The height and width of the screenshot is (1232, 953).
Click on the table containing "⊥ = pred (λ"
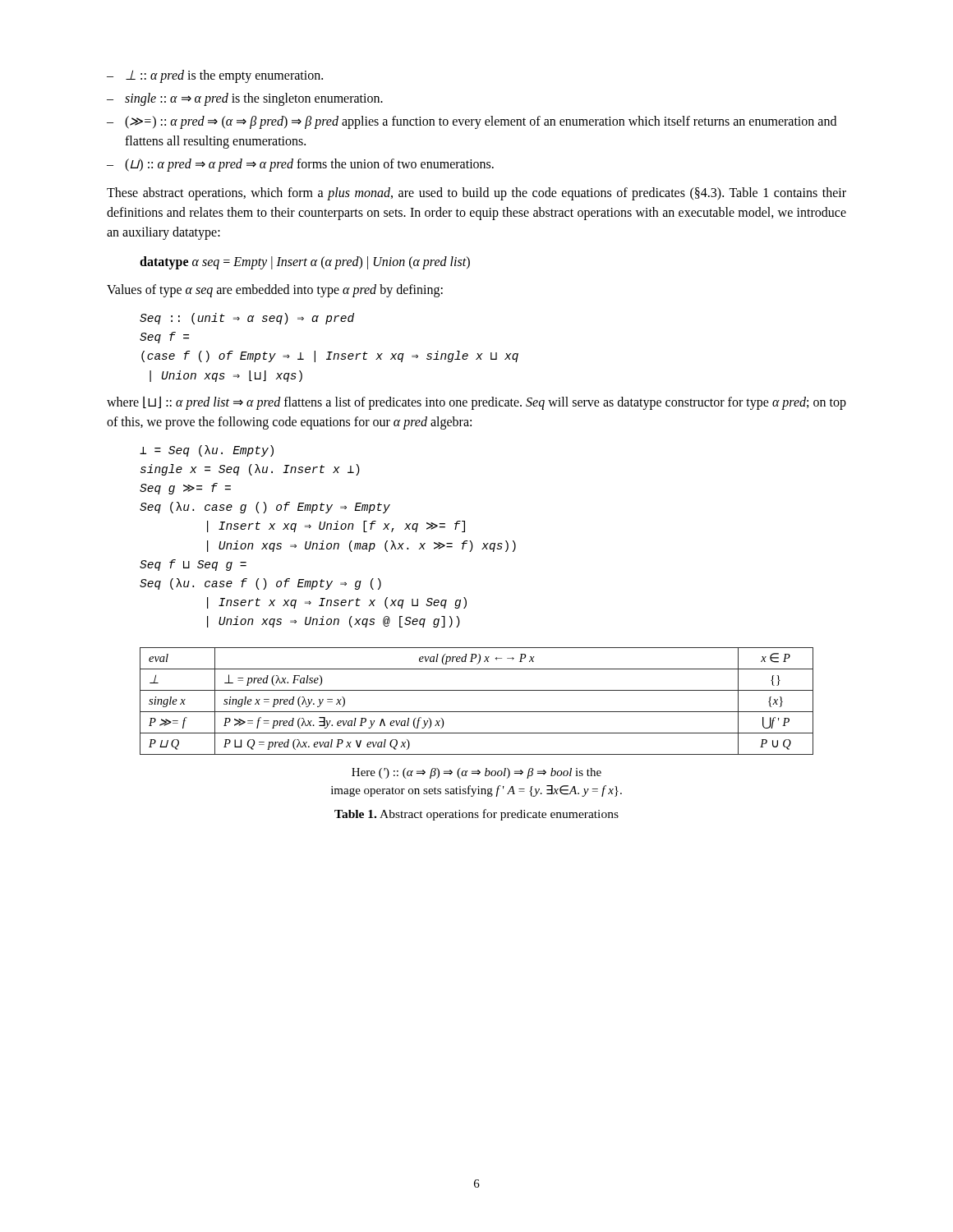[476, 701]
